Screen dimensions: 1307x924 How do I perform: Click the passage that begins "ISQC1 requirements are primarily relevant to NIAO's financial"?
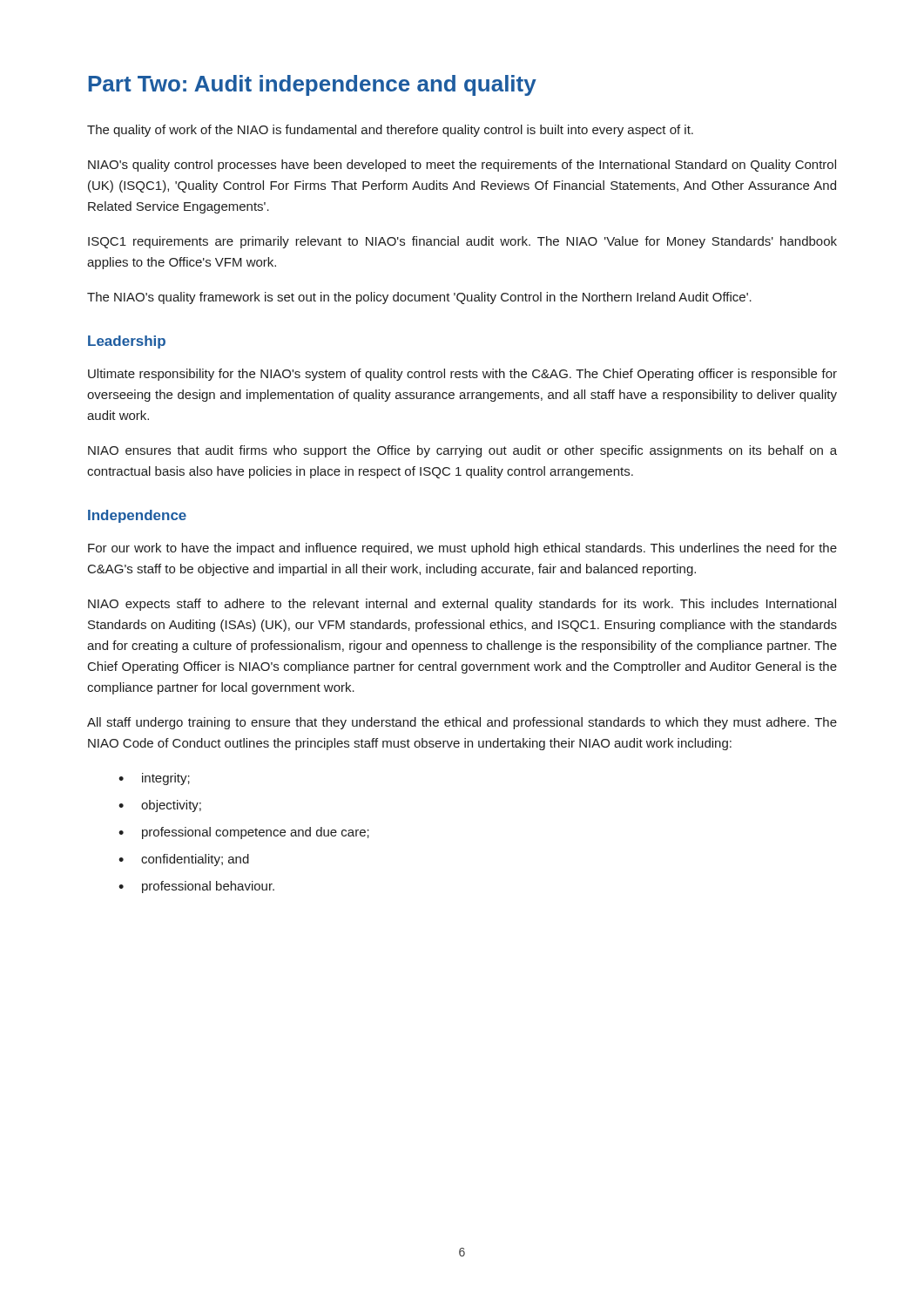[462, 251]
